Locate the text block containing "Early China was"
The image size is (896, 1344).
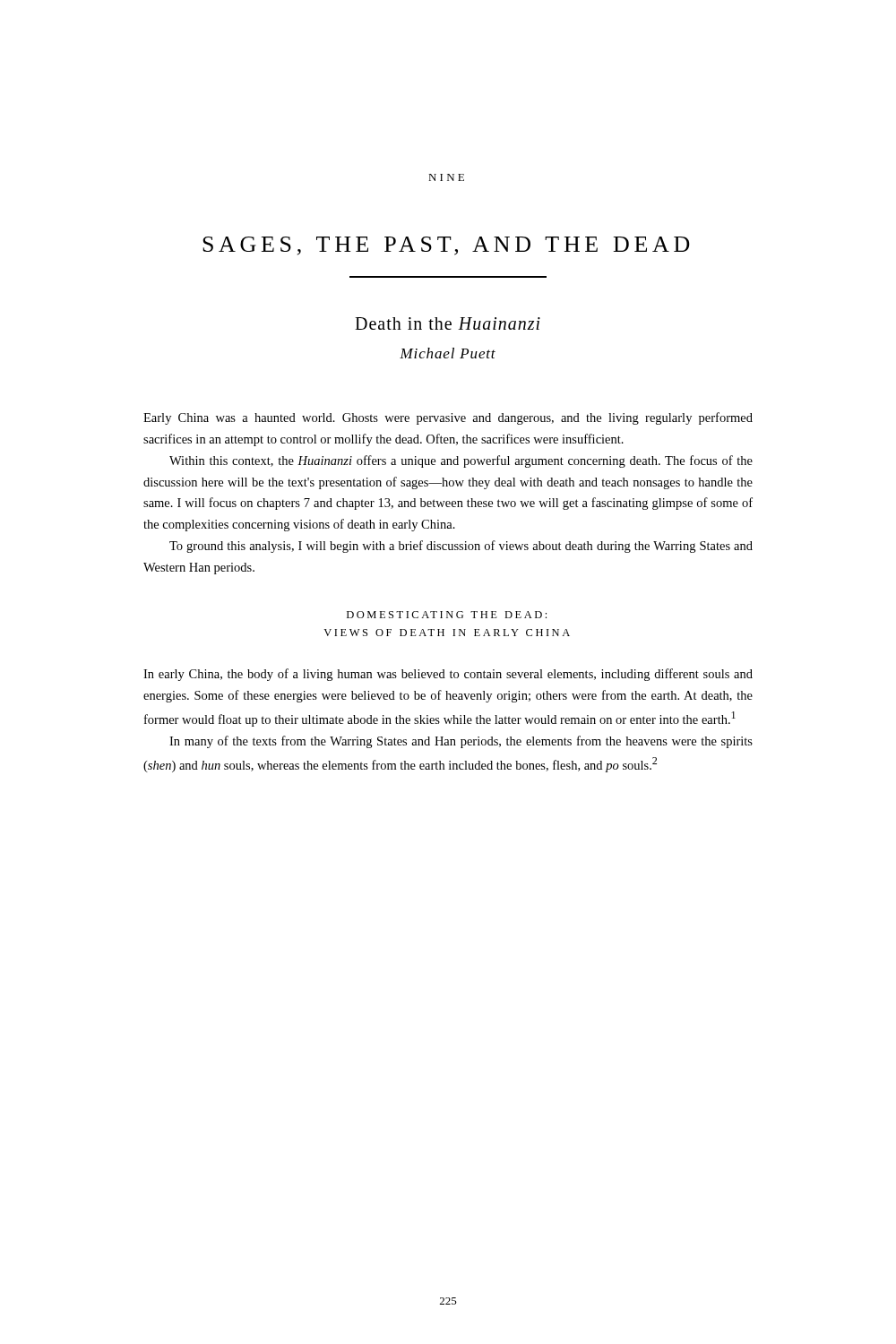click(448, 493)
